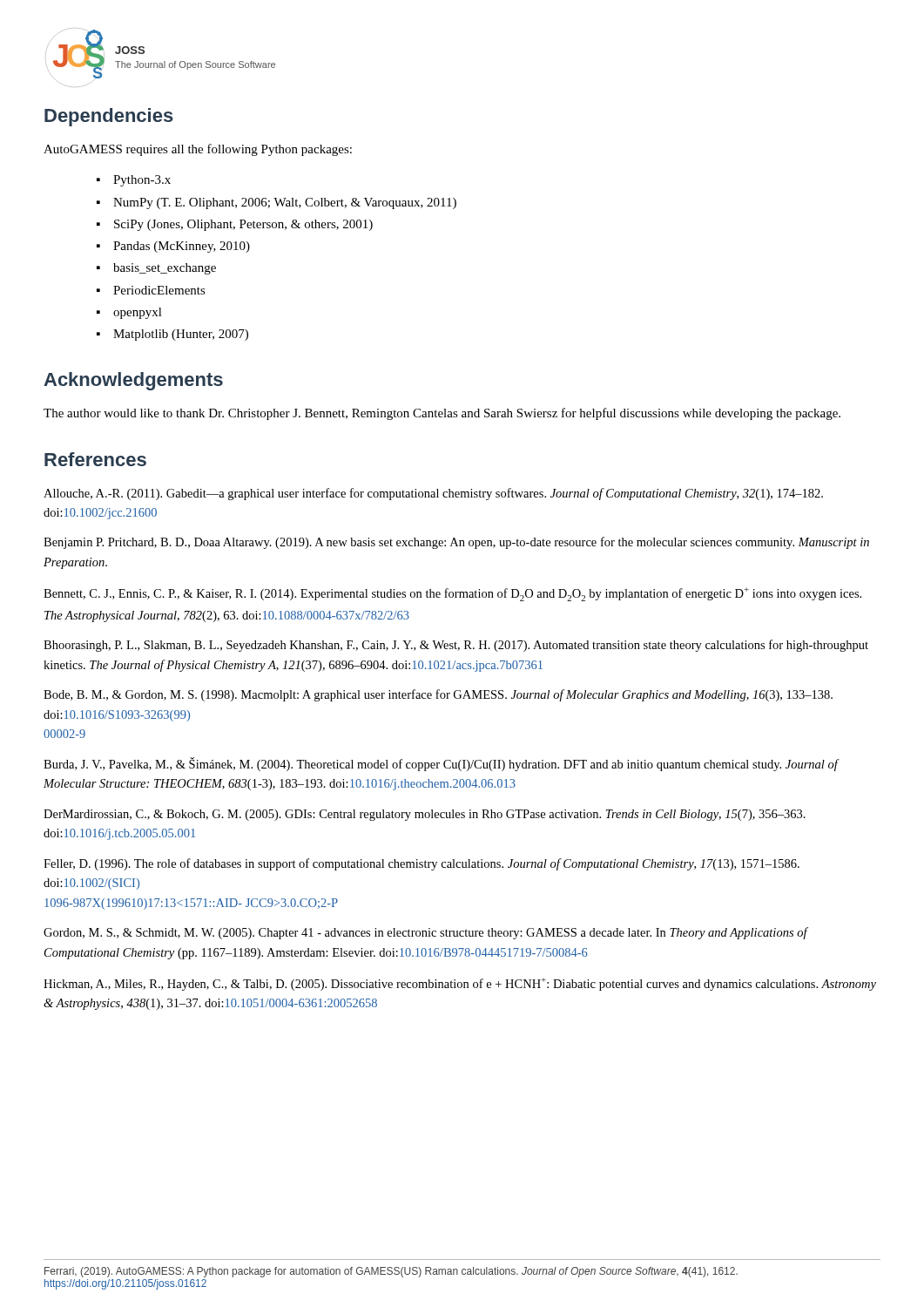Navigate to the region starting "Hickman, A., Miles, R., Hayden, C., &"

[x=460, y=992]
